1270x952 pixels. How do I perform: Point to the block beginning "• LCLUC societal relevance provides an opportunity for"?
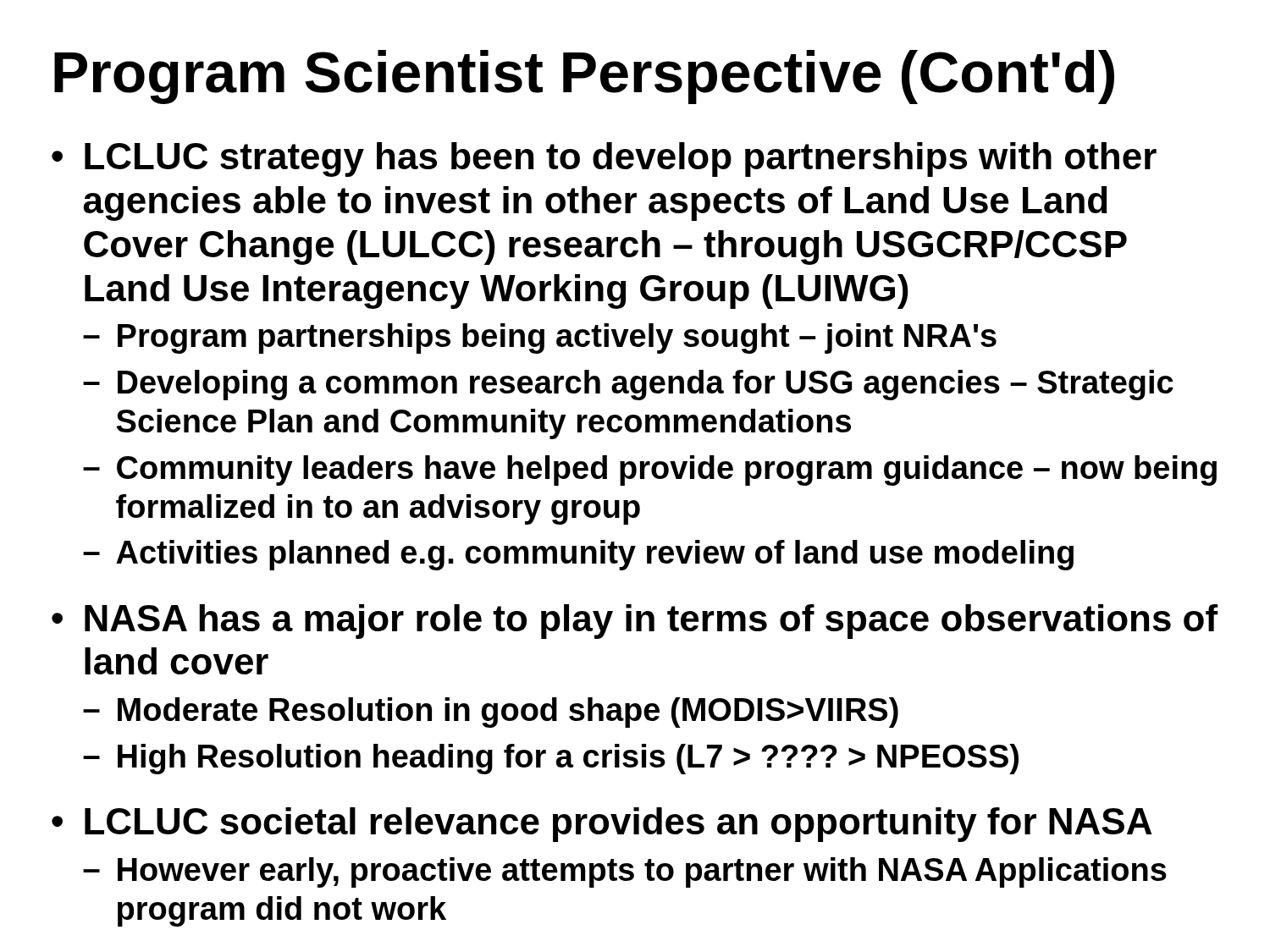click(x=635, y=868)
